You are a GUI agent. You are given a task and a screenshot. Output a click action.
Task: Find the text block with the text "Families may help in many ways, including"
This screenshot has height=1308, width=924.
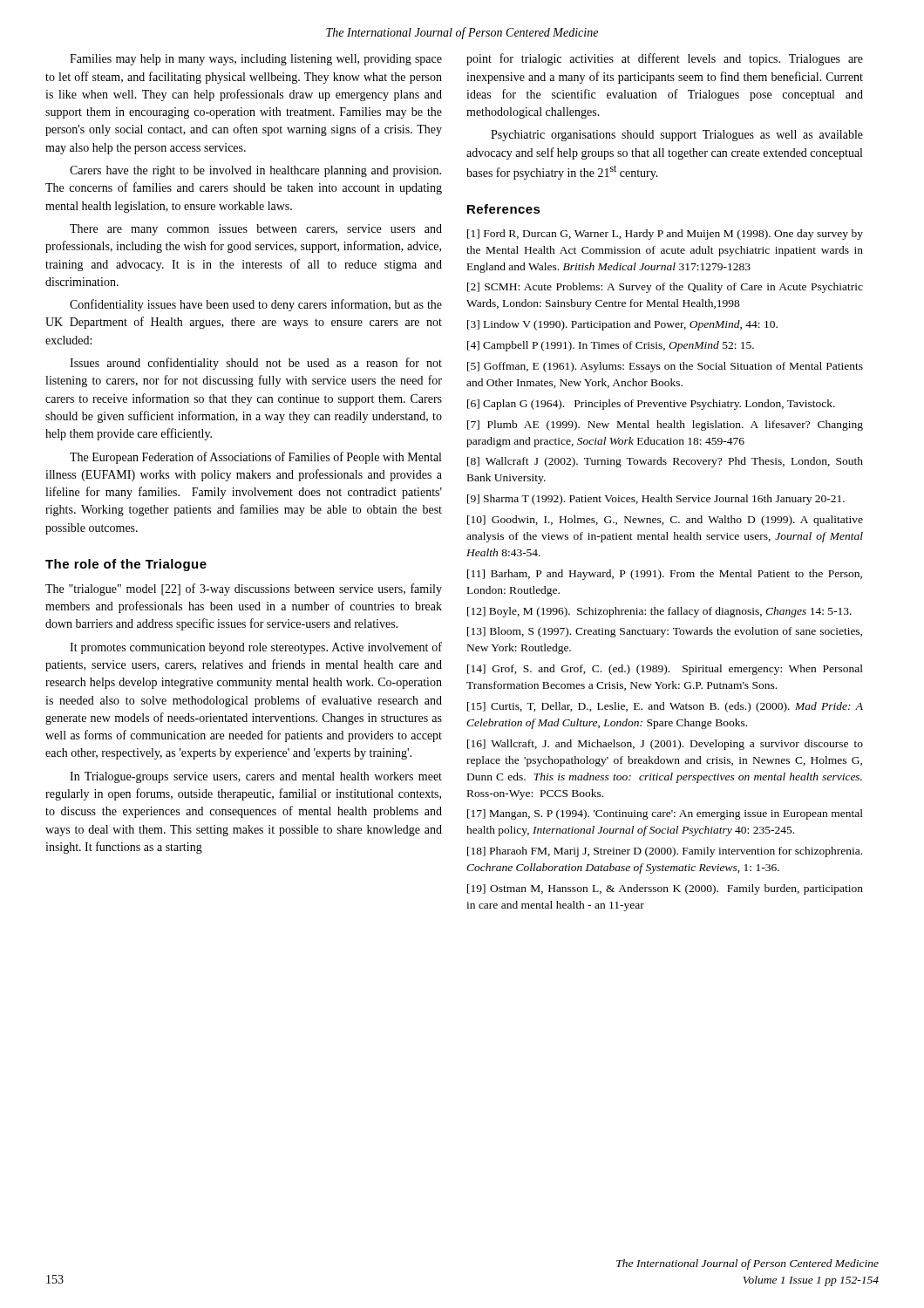point(244,104)
